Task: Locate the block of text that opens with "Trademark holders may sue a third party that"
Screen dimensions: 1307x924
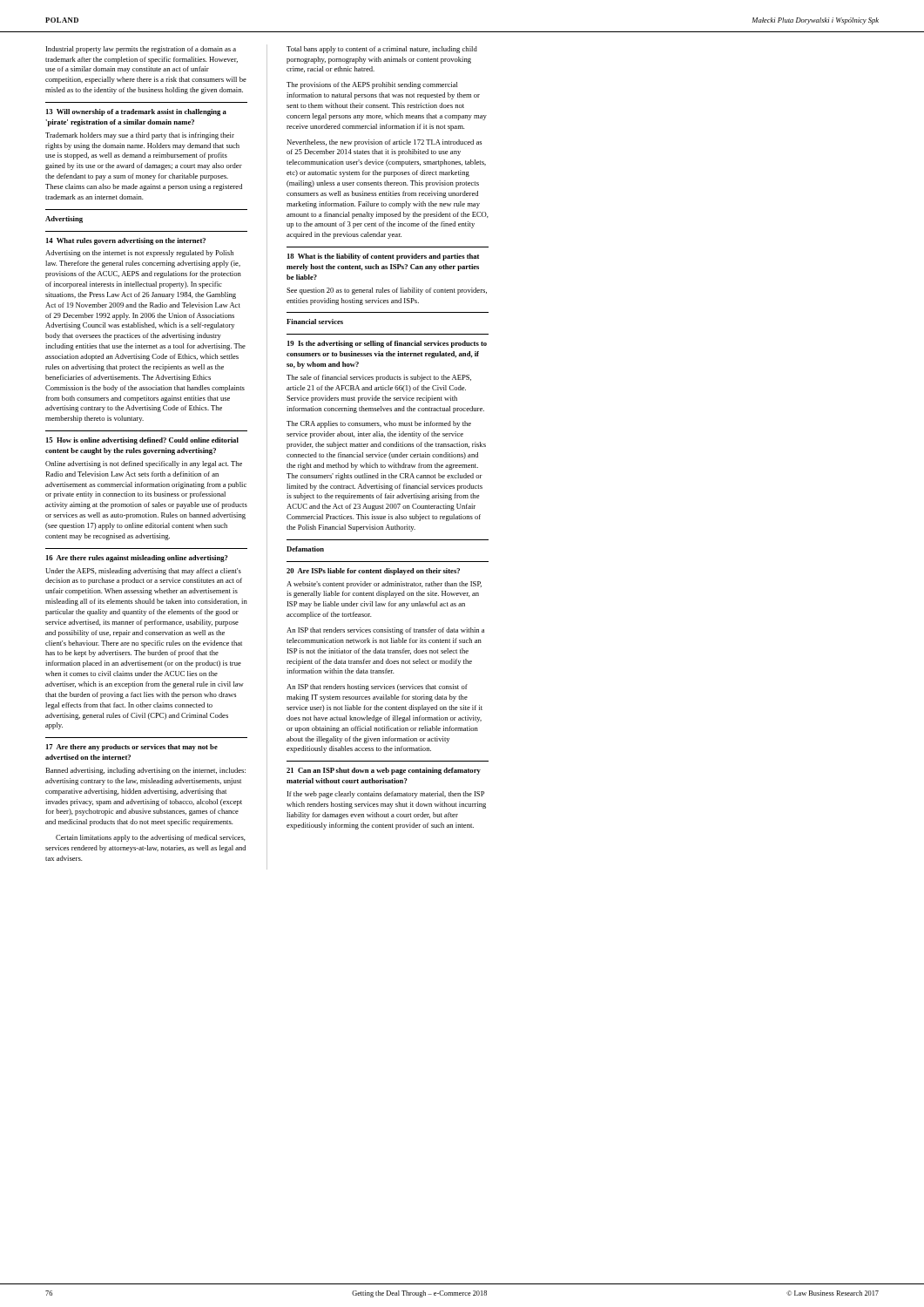Action: (146, 167)
